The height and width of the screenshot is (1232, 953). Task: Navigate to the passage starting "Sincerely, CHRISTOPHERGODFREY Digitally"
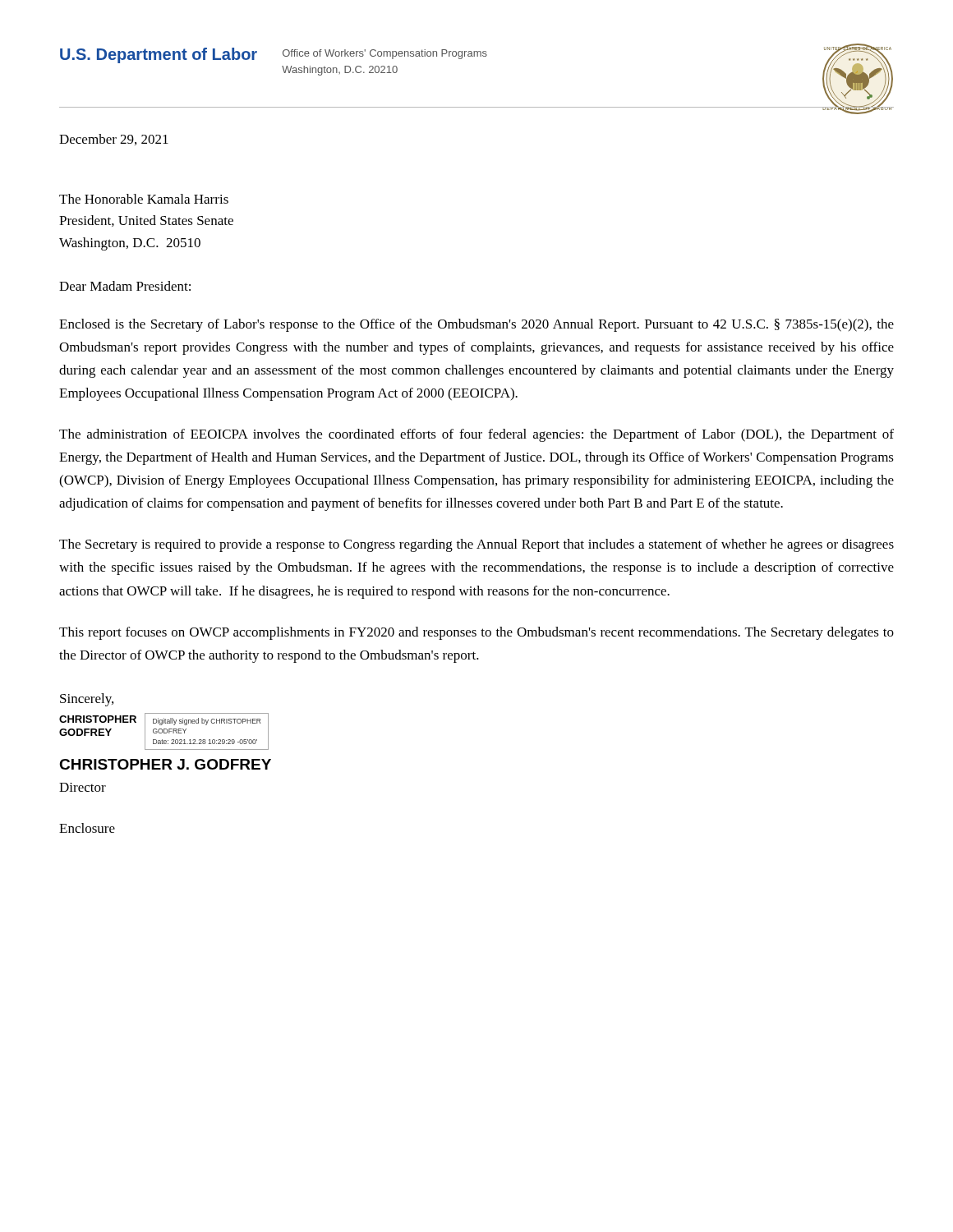coord(87,700)
